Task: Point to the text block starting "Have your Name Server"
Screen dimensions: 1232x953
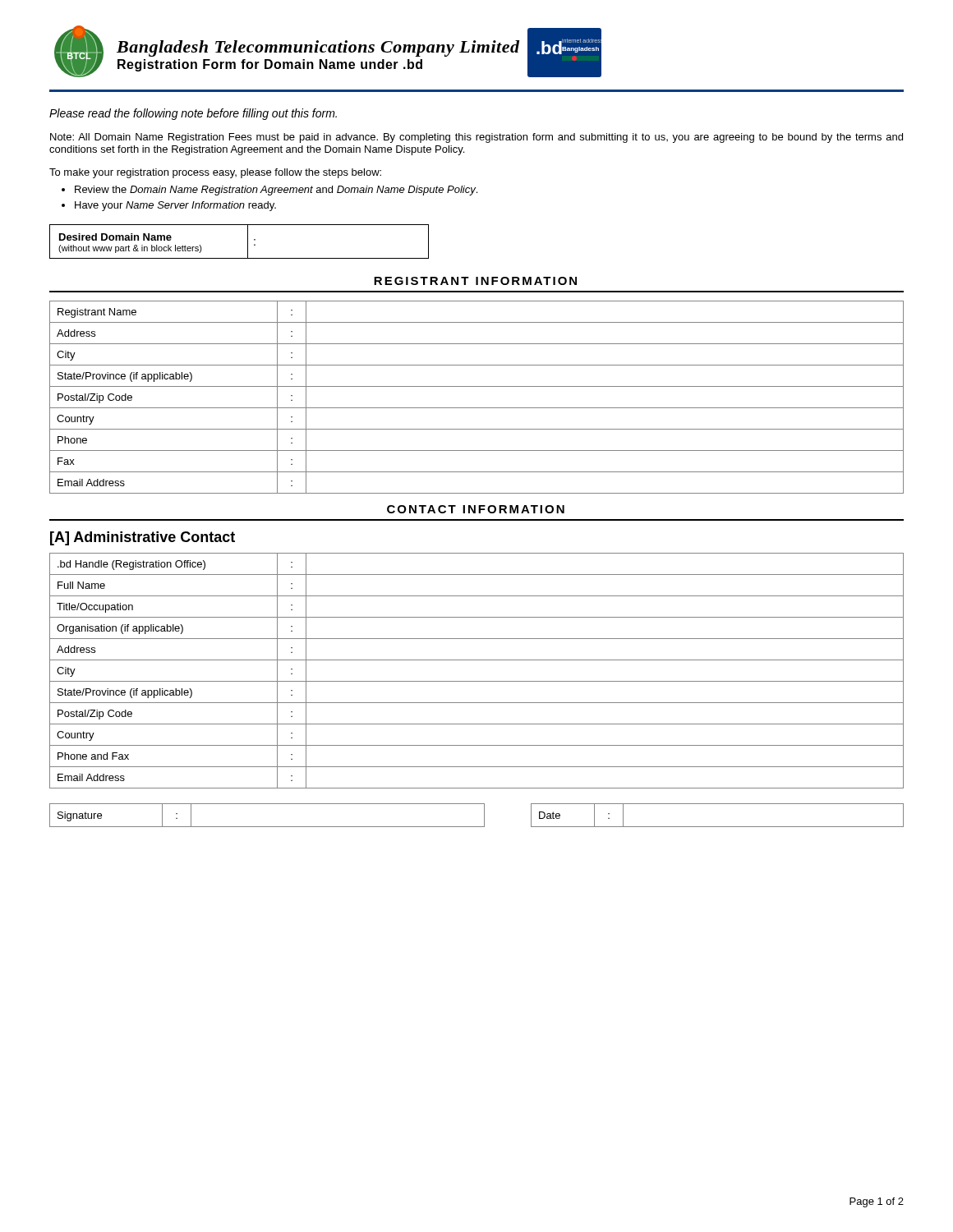Action: [x=175, y=205]
